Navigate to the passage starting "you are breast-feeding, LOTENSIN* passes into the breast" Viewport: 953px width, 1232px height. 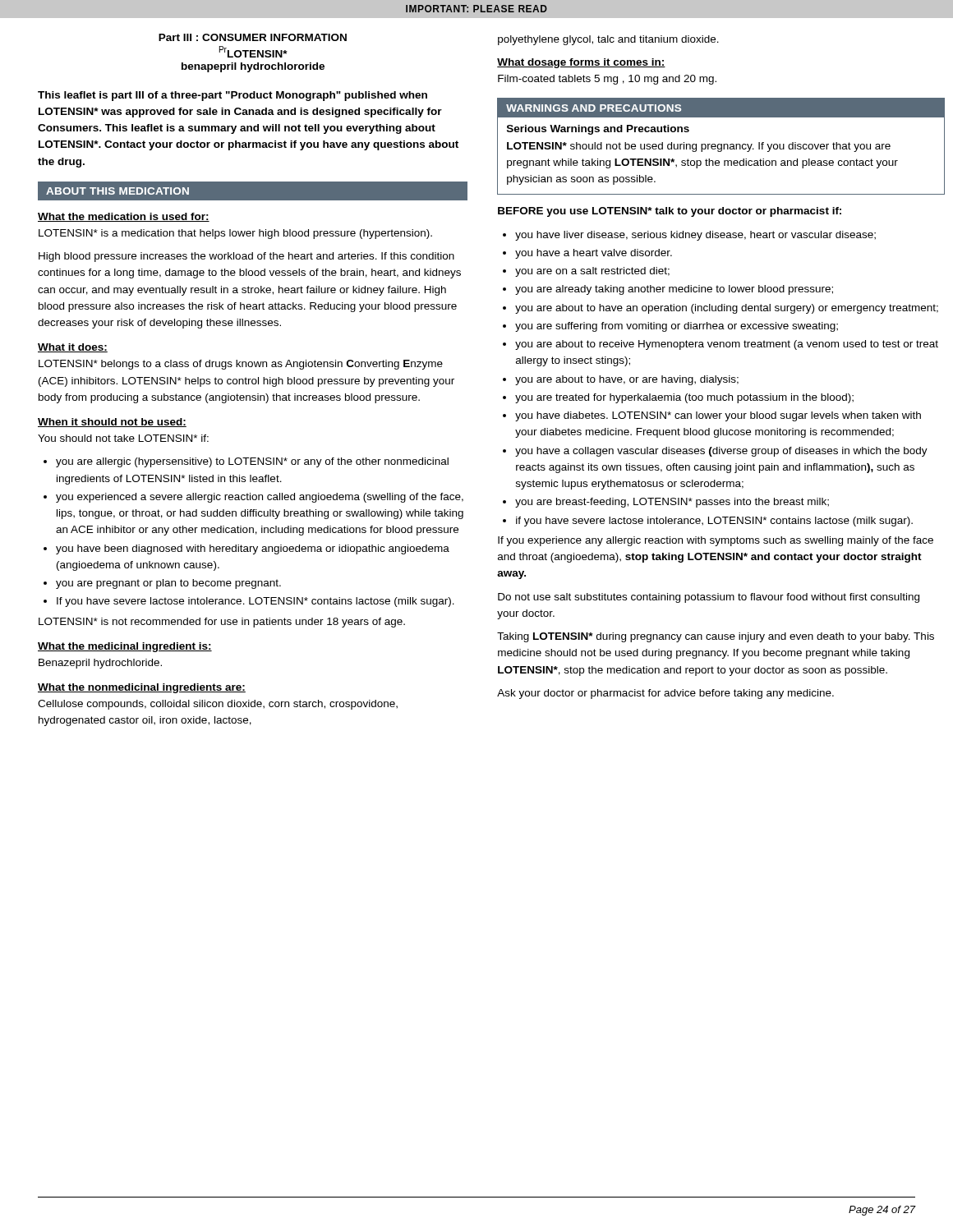tap(673, 502)
